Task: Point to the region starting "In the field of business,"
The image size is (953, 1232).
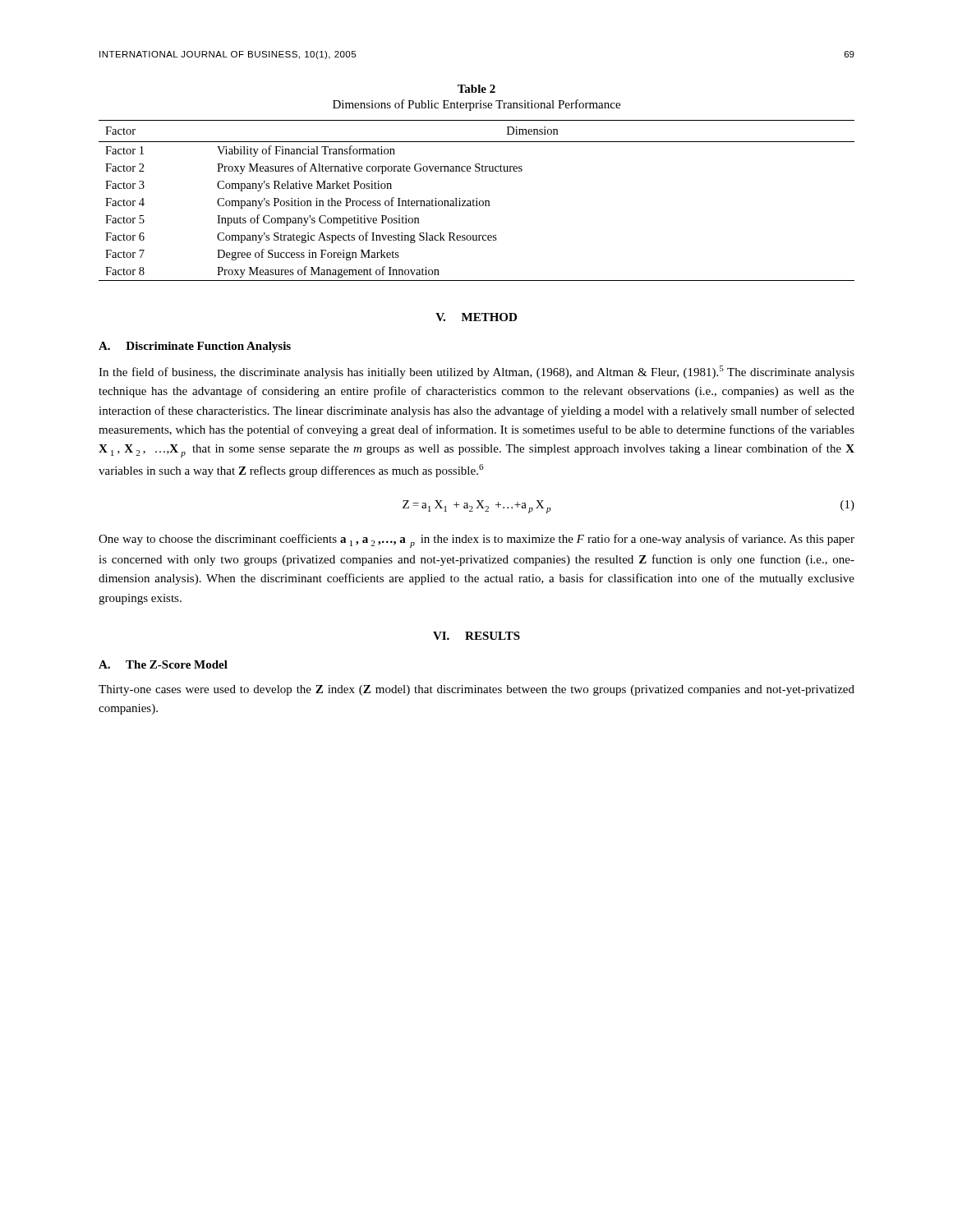Action: [x=476, y=420]
